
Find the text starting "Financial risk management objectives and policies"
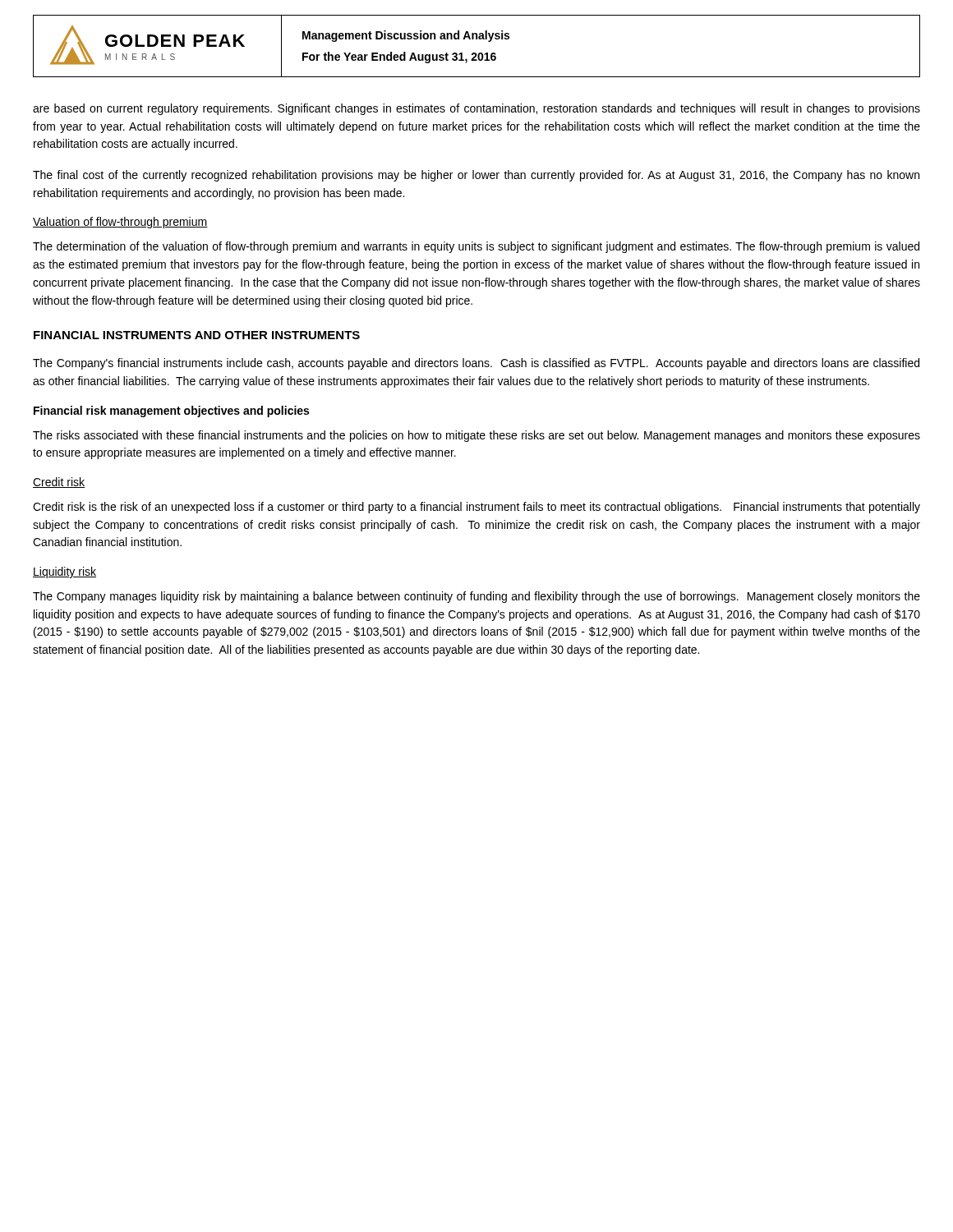[171, 410]
